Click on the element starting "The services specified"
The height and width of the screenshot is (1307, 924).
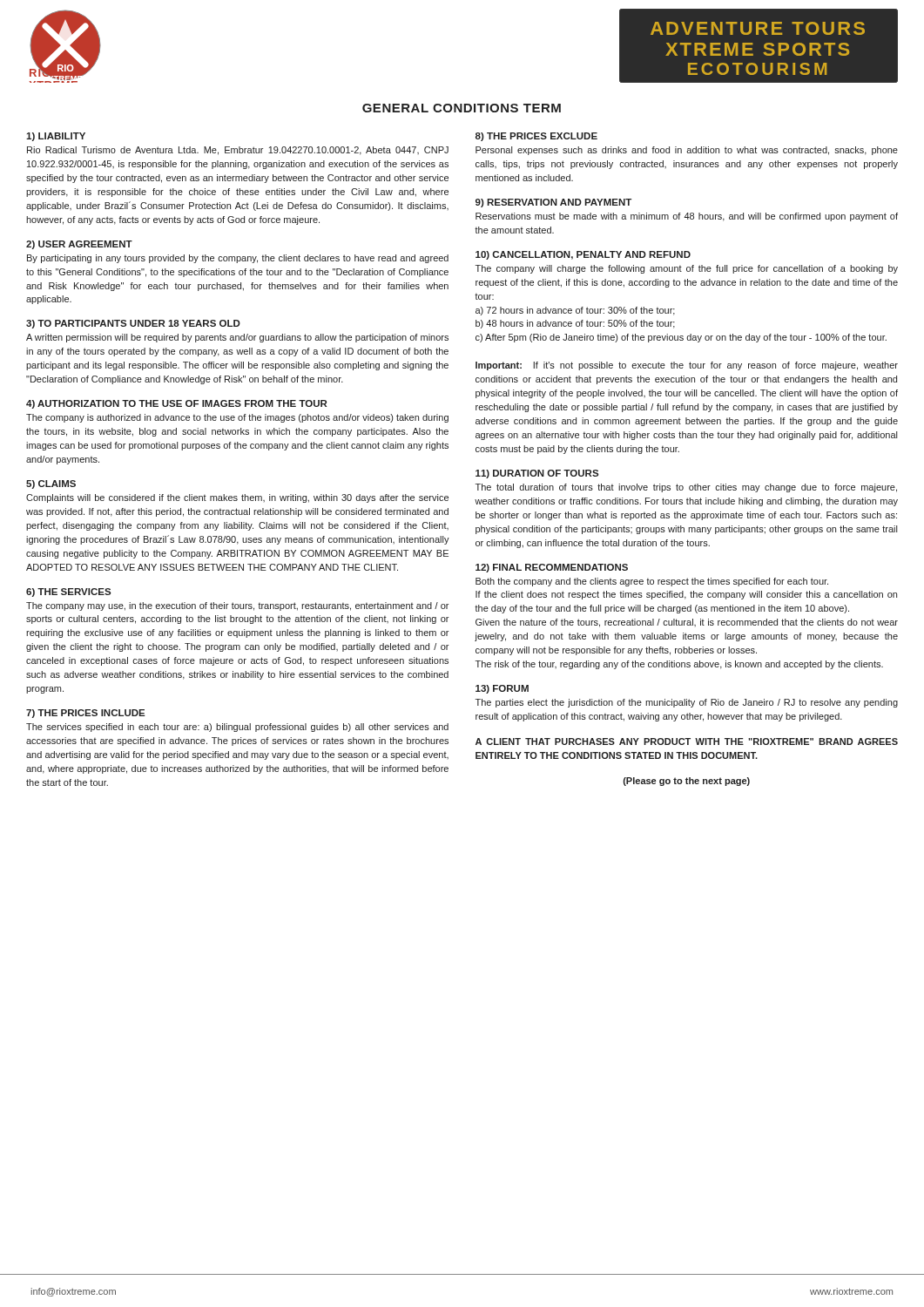[238, 754]
